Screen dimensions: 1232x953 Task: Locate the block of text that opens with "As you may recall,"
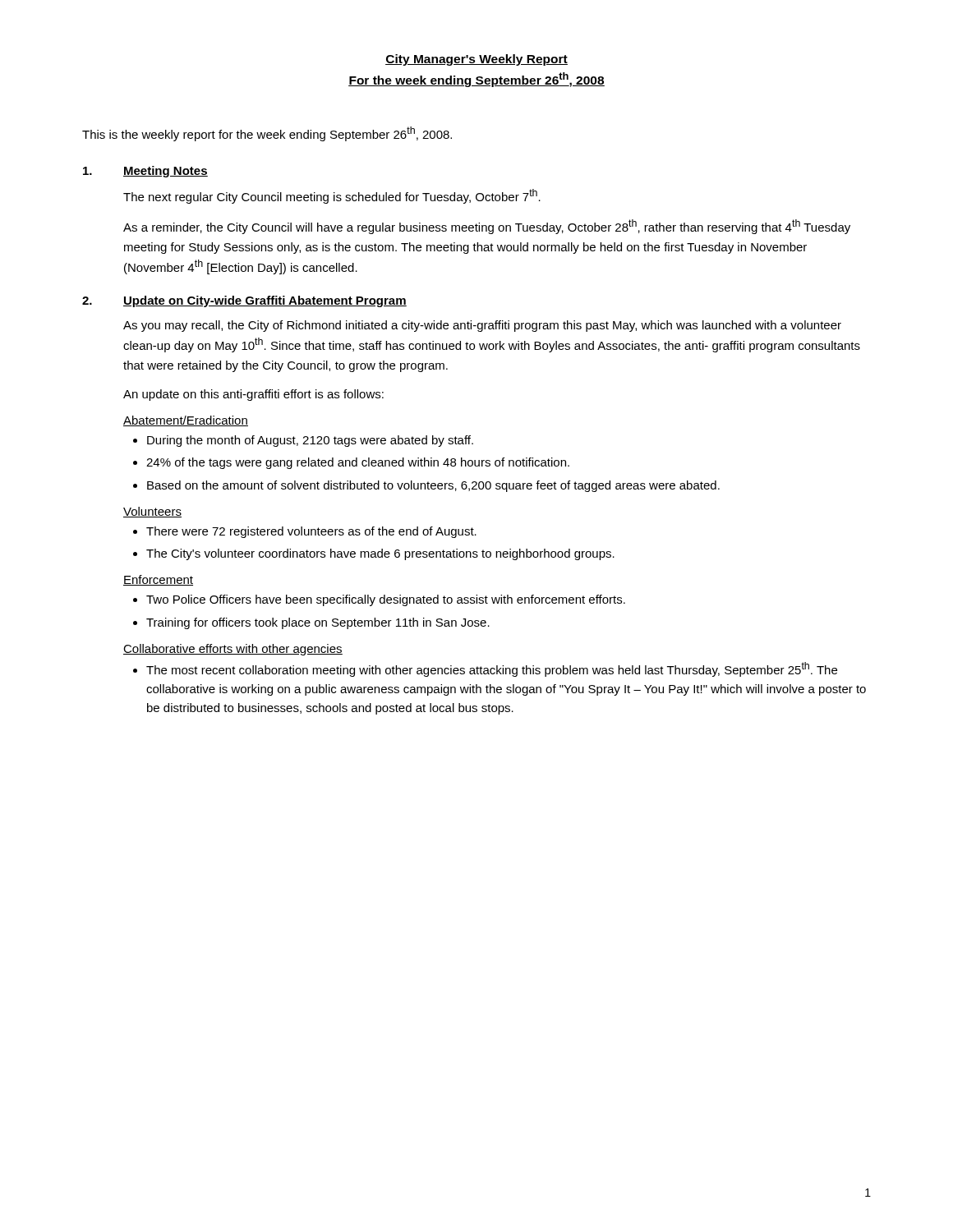497,359
